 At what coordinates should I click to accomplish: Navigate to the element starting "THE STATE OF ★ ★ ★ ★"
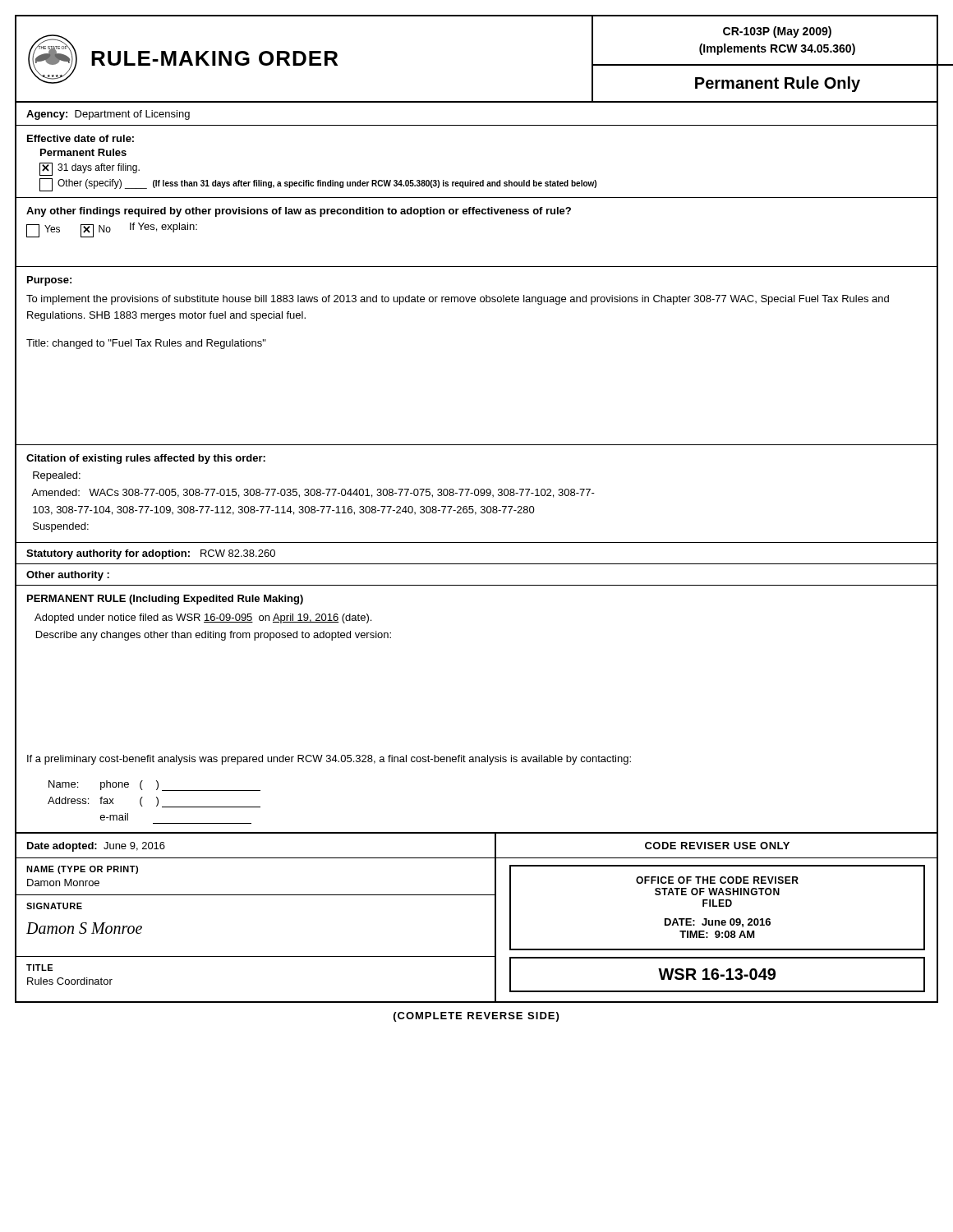click(184, 59)
